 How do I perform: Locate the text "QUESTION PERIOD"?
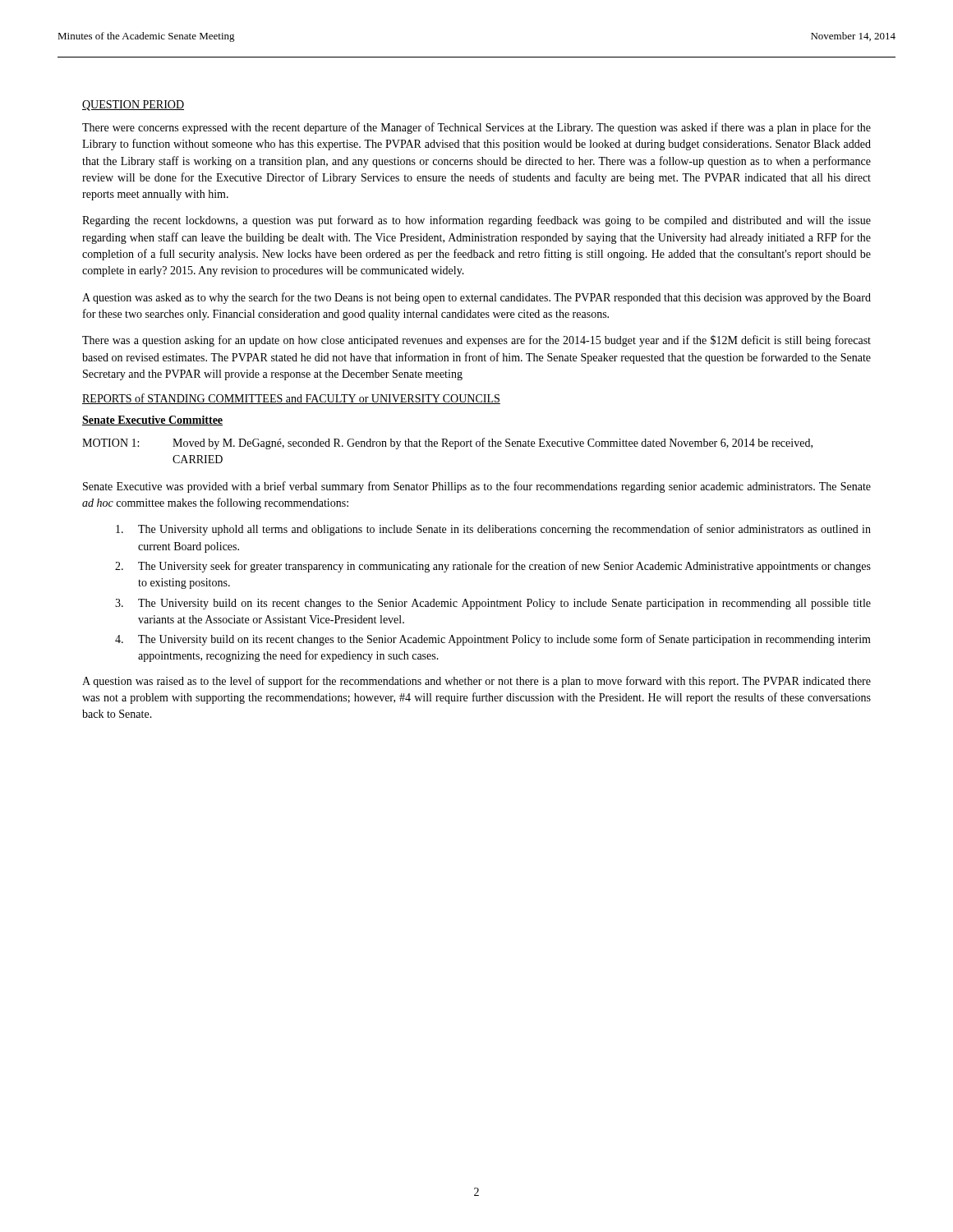133,105
